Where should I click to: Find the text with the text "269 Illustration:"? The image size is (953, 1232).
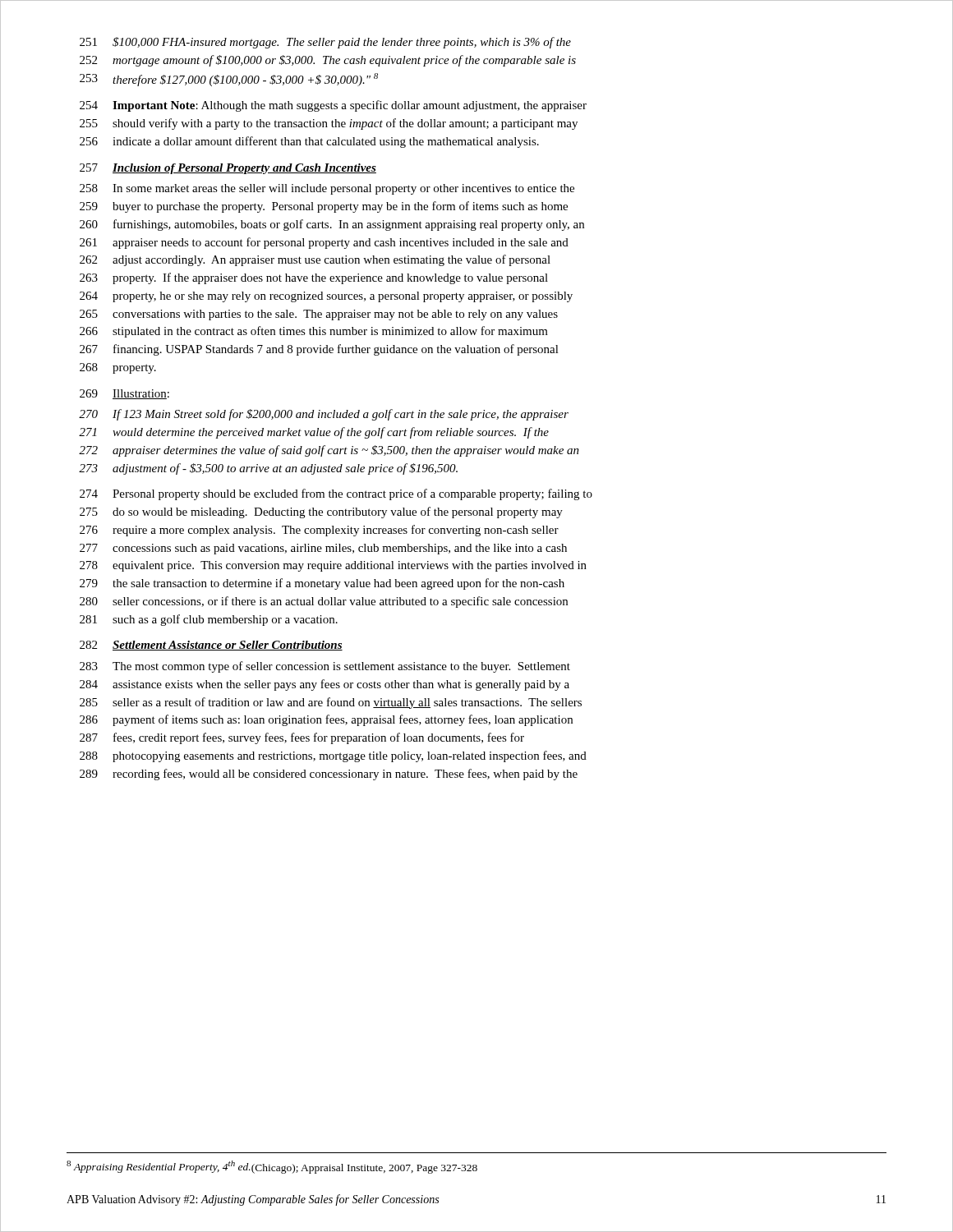[124, 394]
